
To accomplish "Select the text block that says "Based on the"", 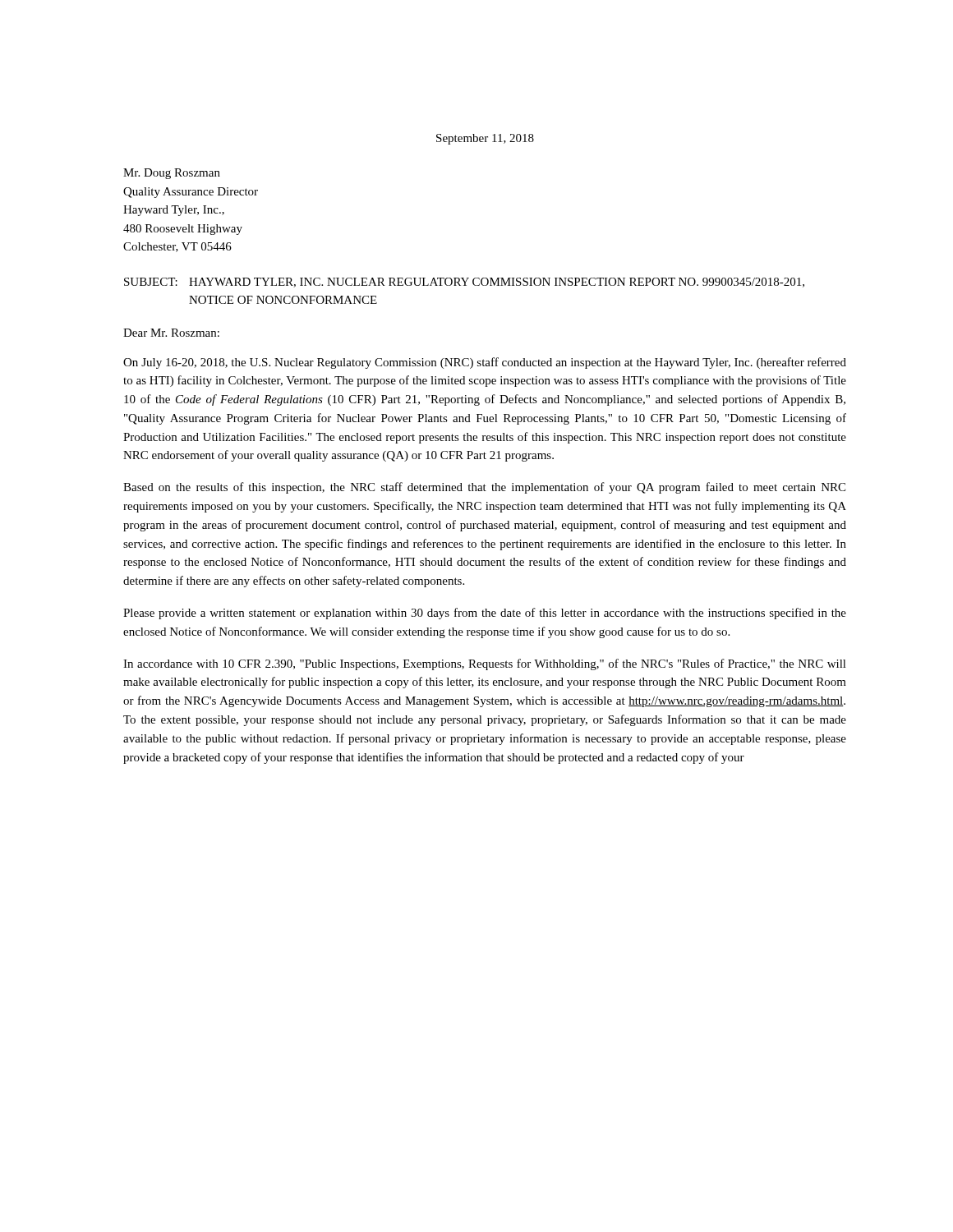I will click(x=485, y=534).
